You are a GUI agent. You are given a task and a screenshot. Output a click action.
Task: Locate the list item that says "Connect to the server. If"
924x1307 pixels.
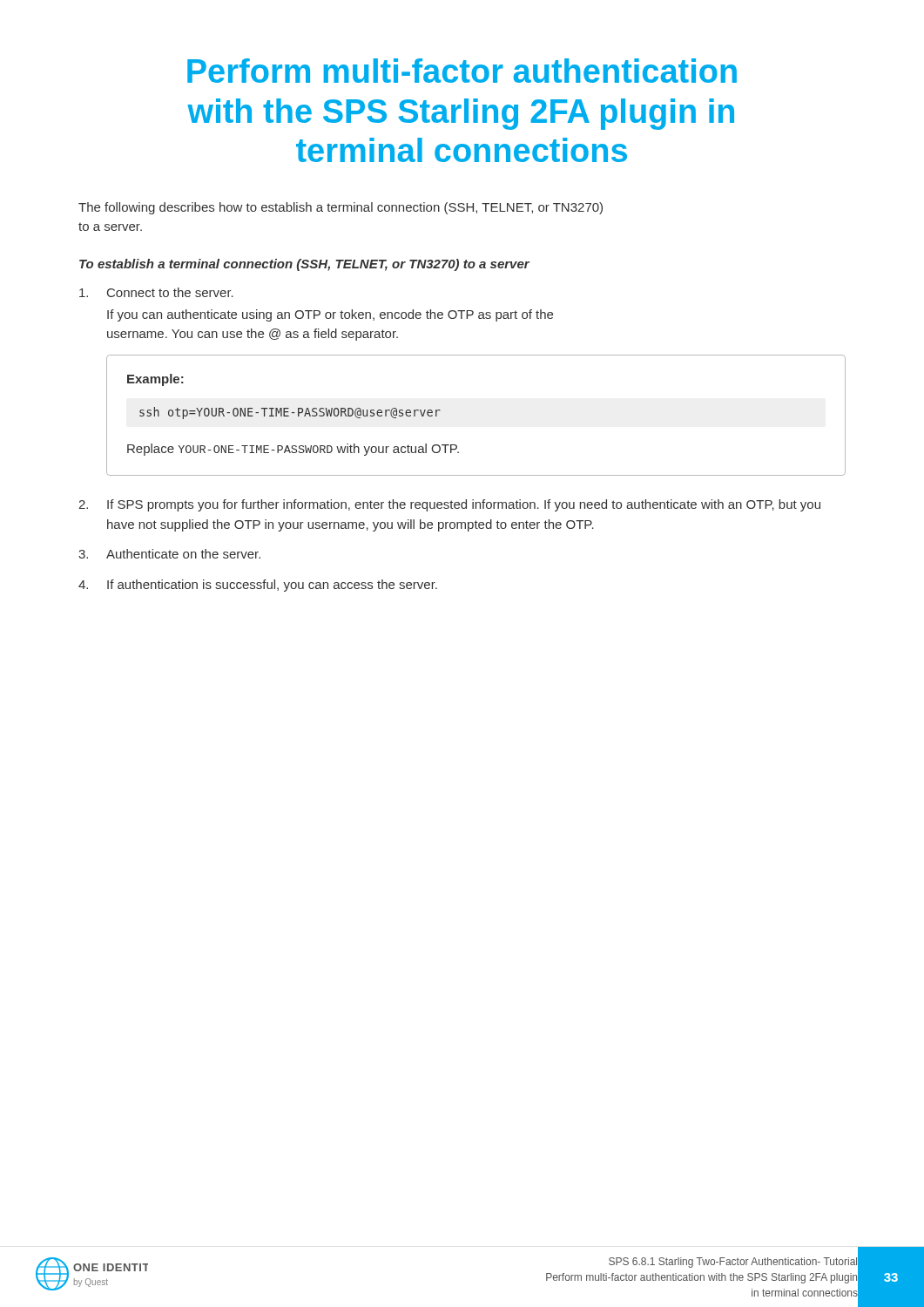tap(156, 292)
